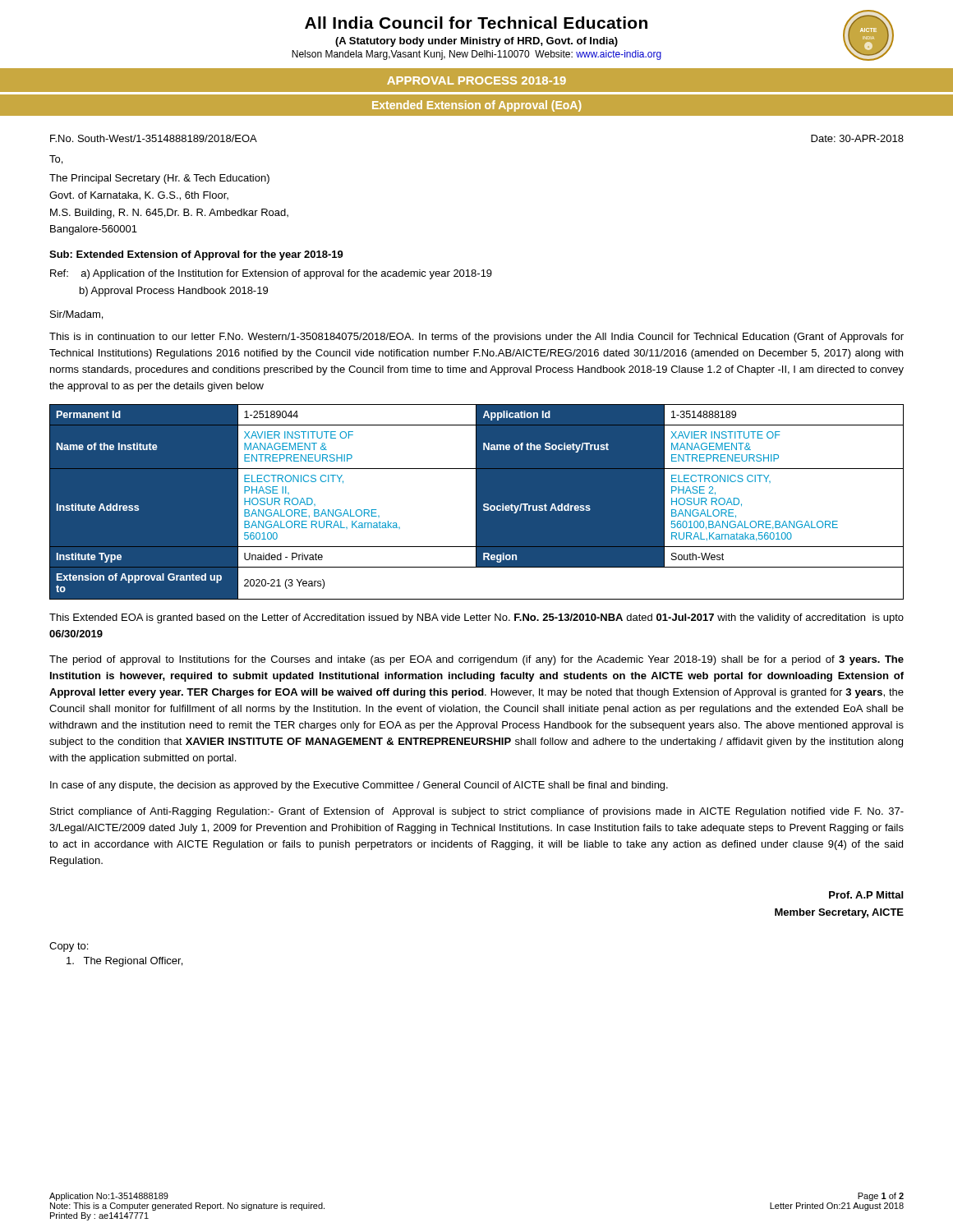
Task: Find the text starting "Prof. A.P Mittal Member Secretary, AICTE"
Action: [x=839, y=904]
